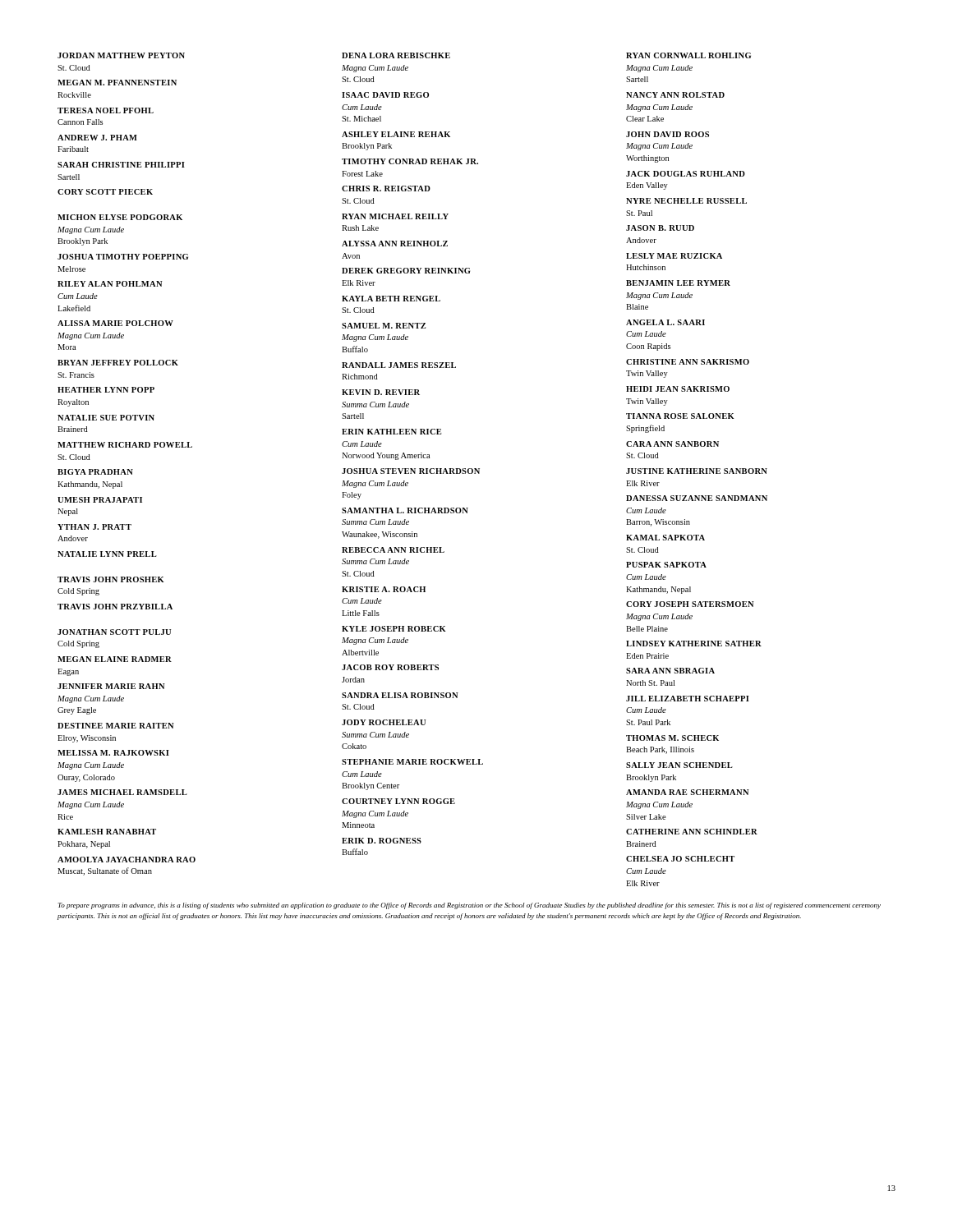Find the passage starting "Megan Elaine RadmerEagan"
This screenshot has width=953, height=1232.
pyautogui.click(x=115, y=665)
